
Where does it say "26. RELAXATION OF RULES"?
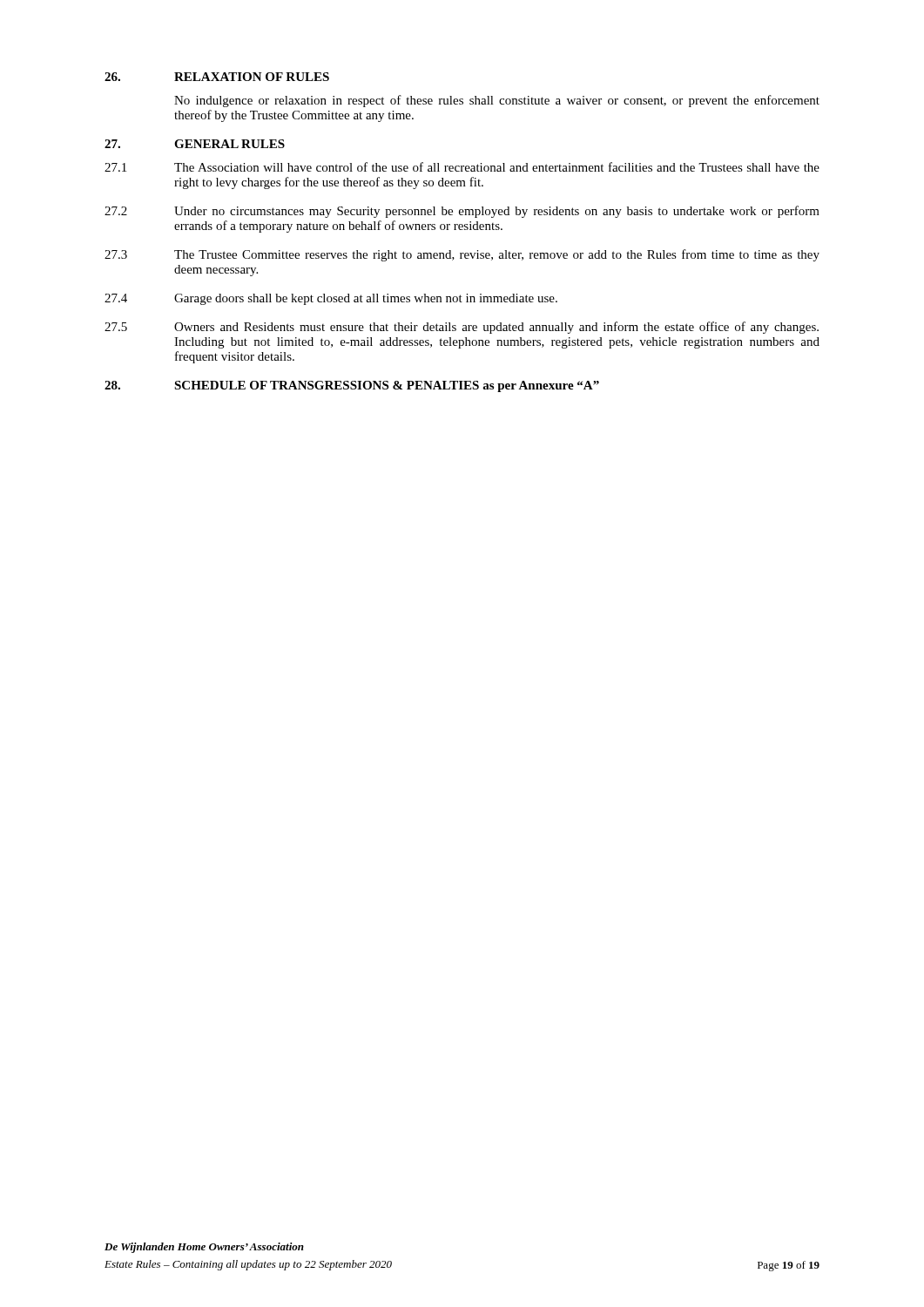(x=217, y=77)
